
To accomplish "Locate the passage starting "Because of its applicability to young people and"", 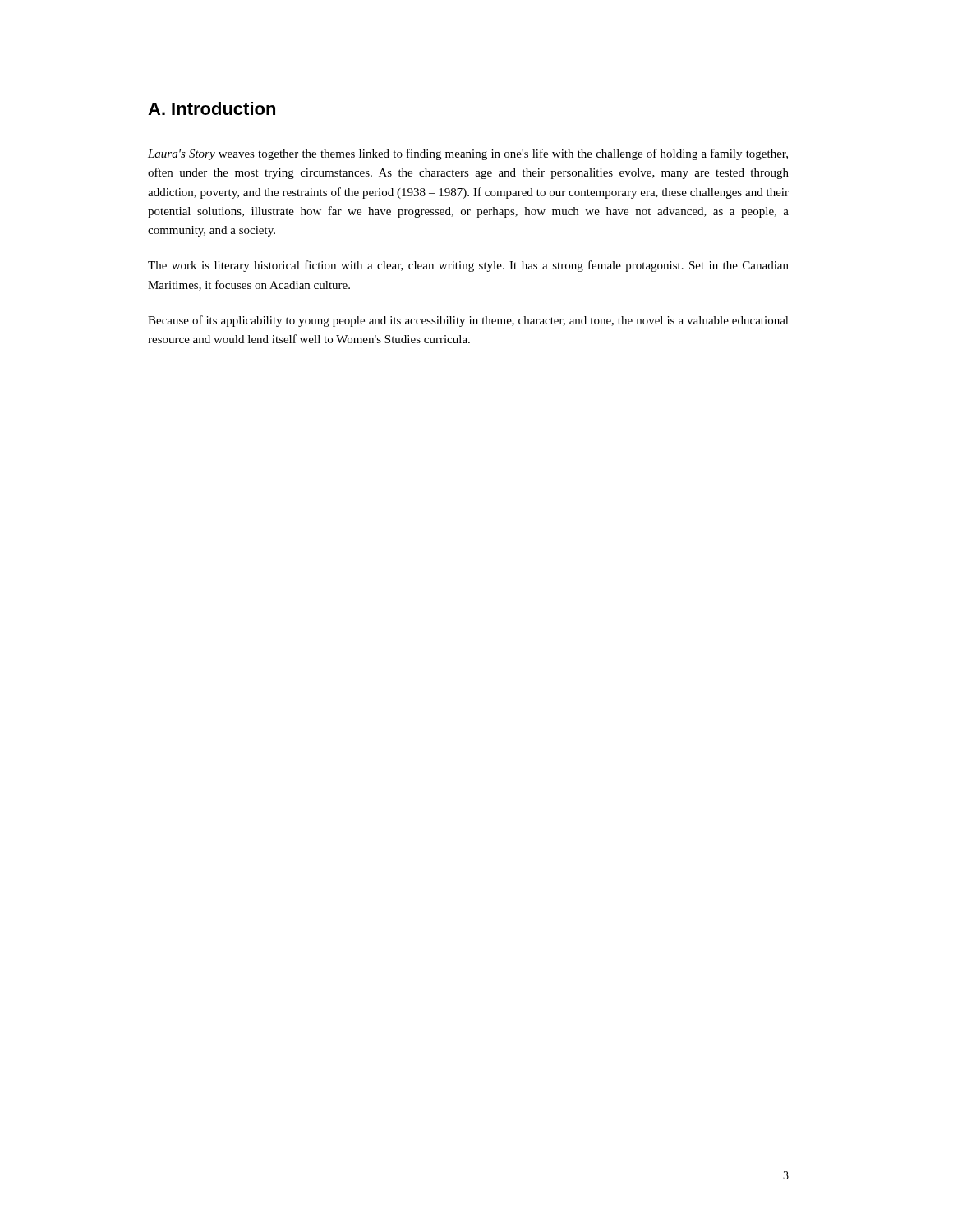I will pyautogui.click(x=468, y=330).
